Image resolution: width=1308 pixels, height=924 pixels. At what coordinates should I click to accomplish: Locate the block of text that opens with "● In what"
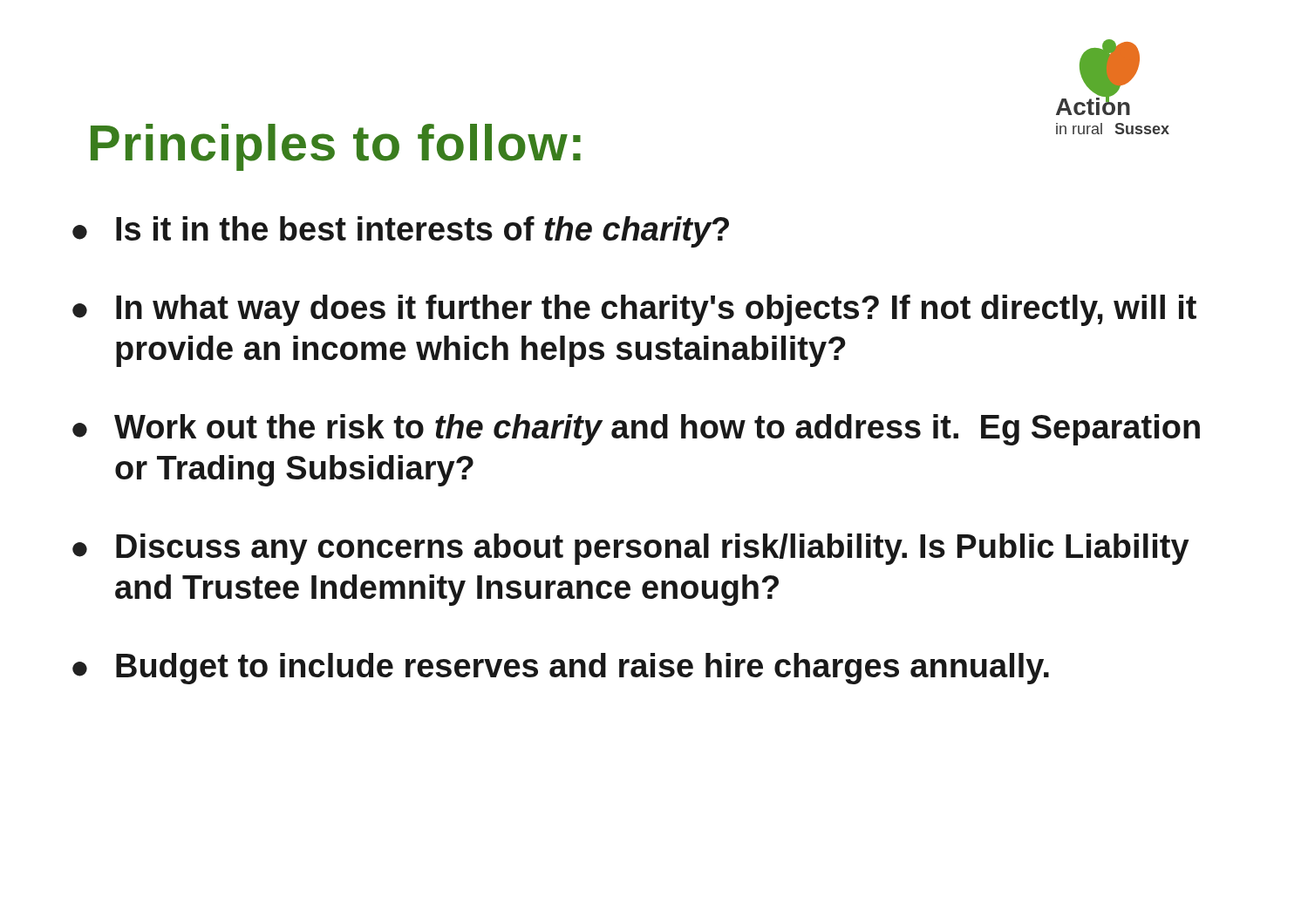(x=654, y=329)
